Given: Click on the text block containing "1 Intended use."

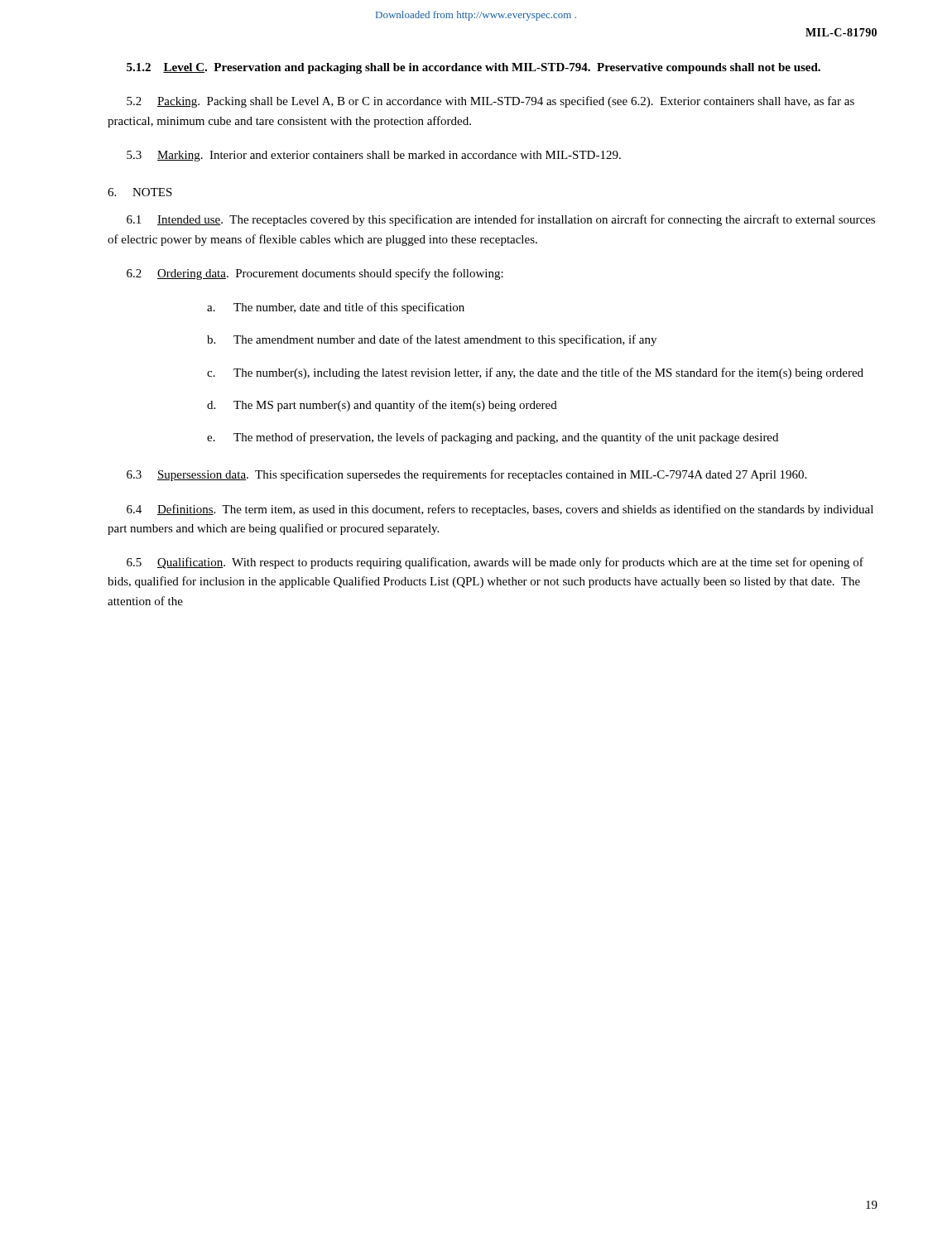Looking at the screenshot, I should (492, 229).
